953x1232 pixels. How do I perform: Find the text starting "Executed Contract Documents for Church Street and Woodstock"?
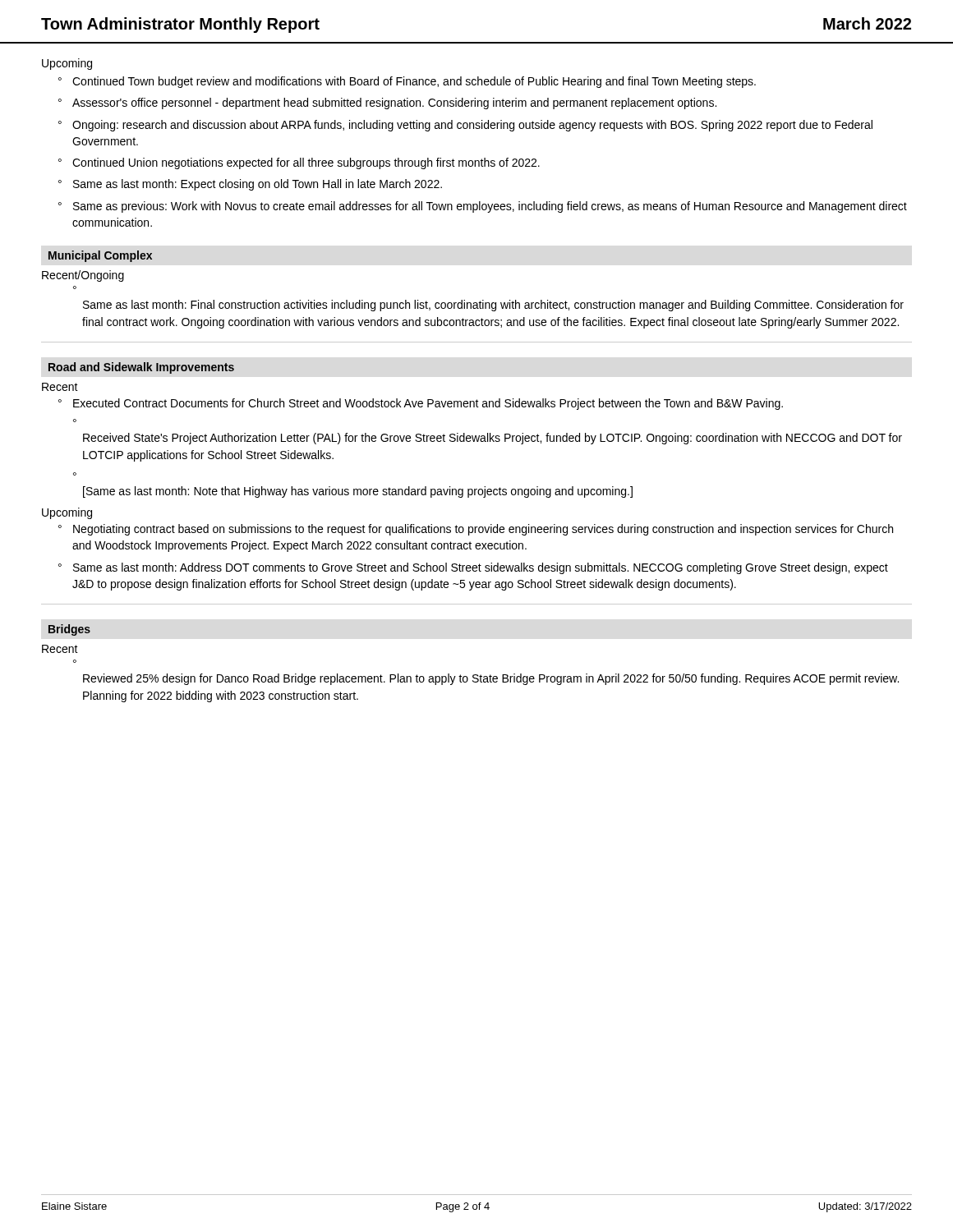point(428,403)
